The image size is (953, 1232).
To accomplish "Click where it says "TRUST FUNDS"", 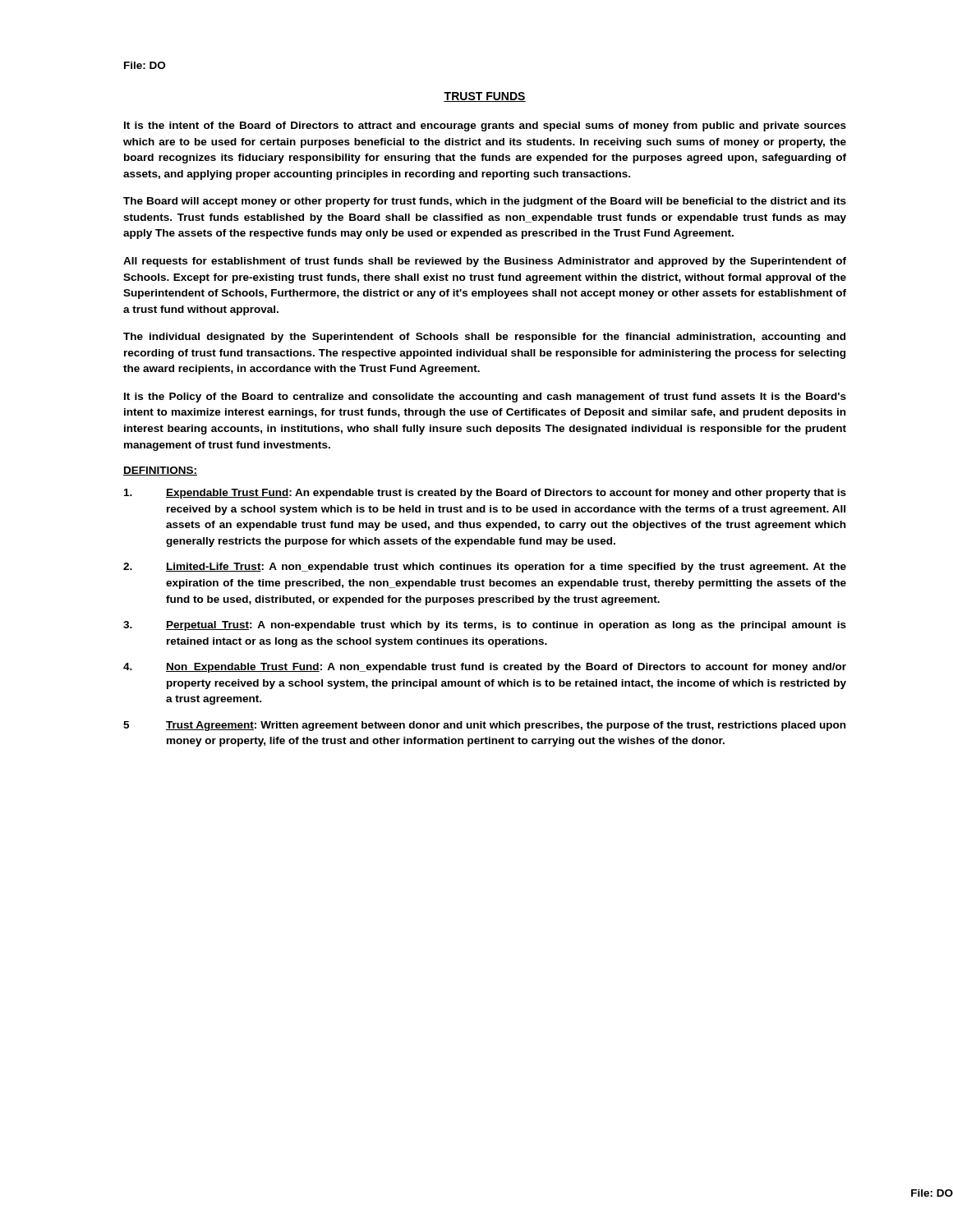I will coord(485,96).
